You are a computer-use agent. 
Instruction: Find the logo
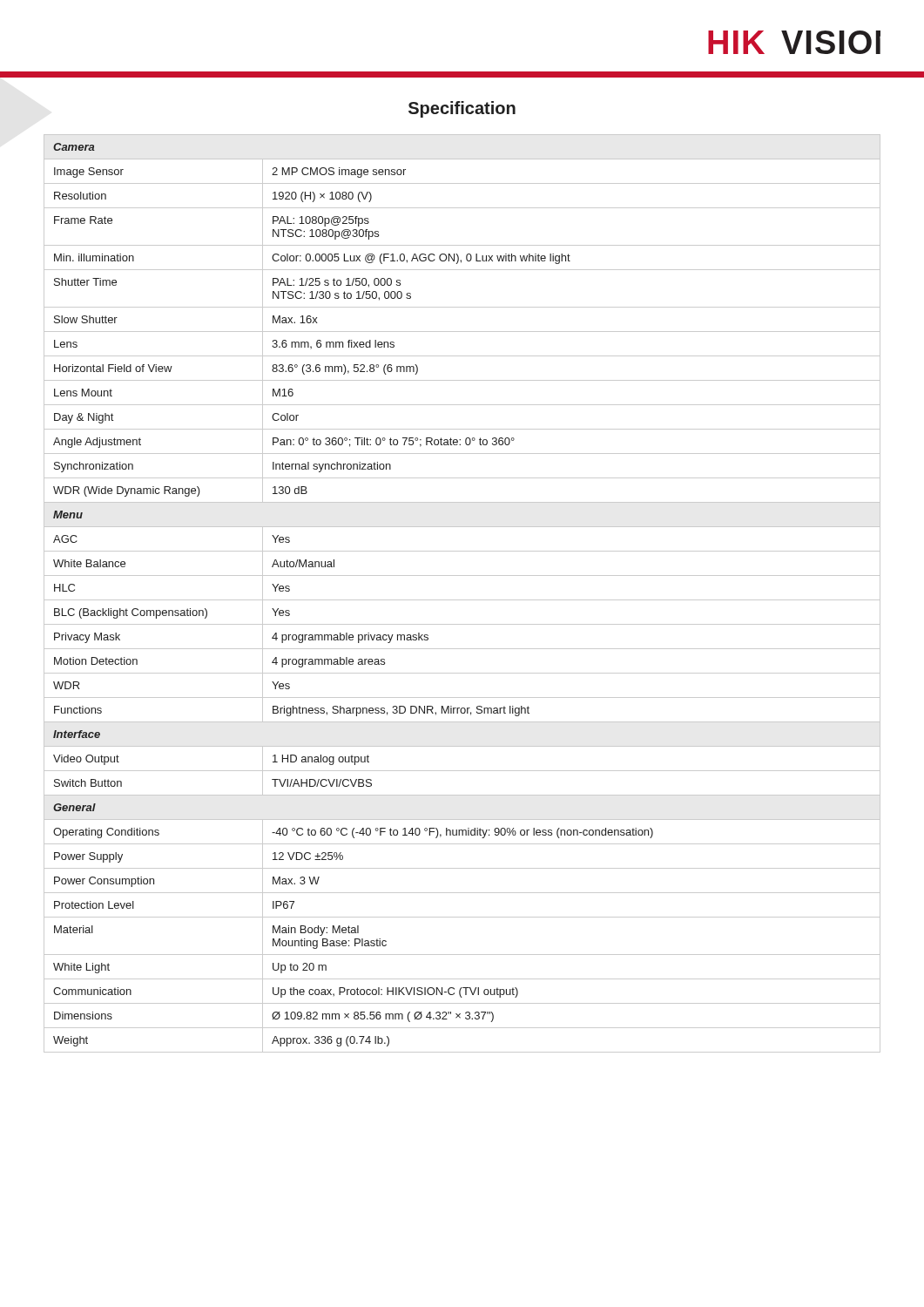pos(793,41)
